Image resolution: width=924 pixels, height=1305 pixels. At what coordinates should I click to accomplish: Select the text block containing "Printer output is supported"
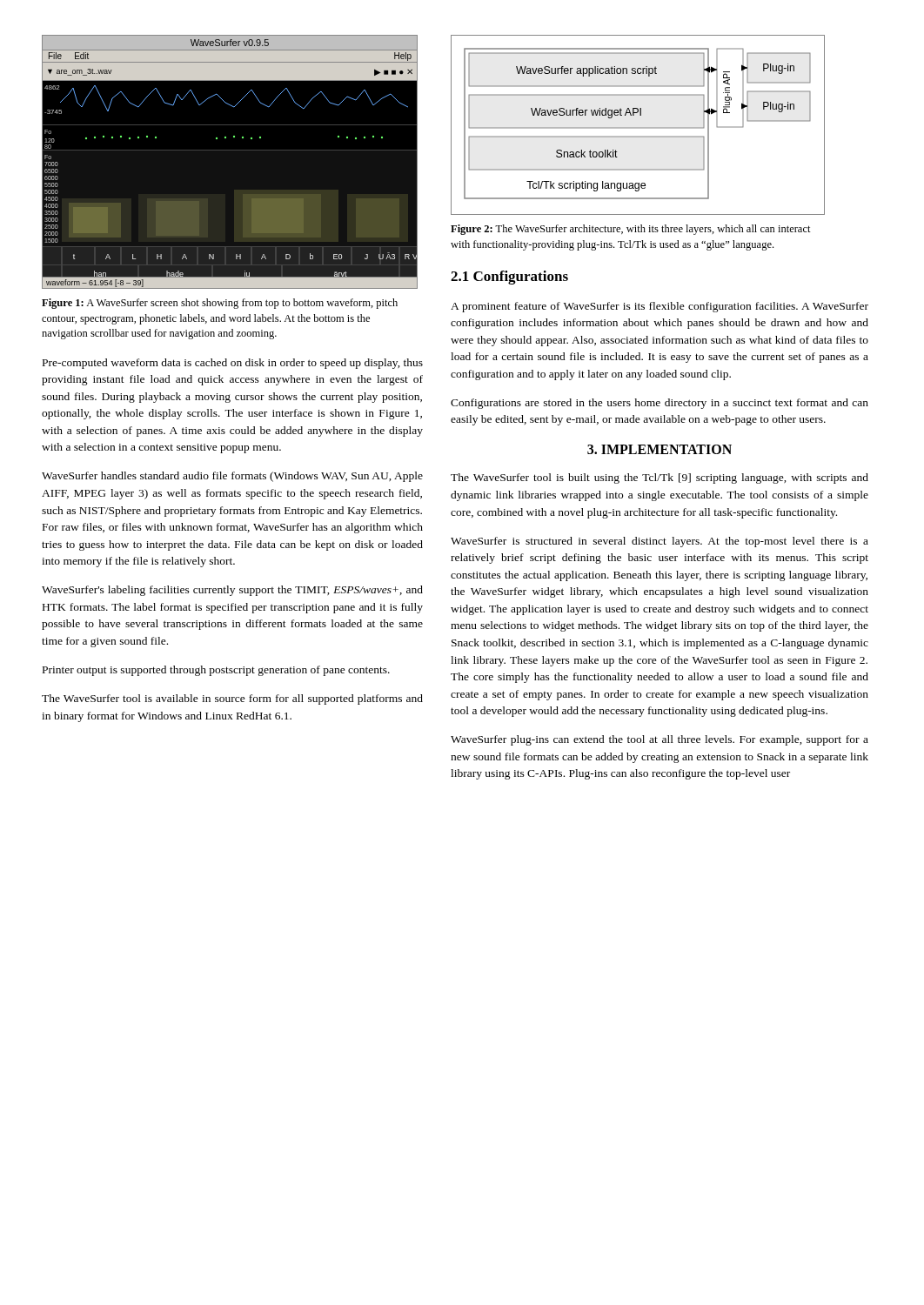coord(232,670)
